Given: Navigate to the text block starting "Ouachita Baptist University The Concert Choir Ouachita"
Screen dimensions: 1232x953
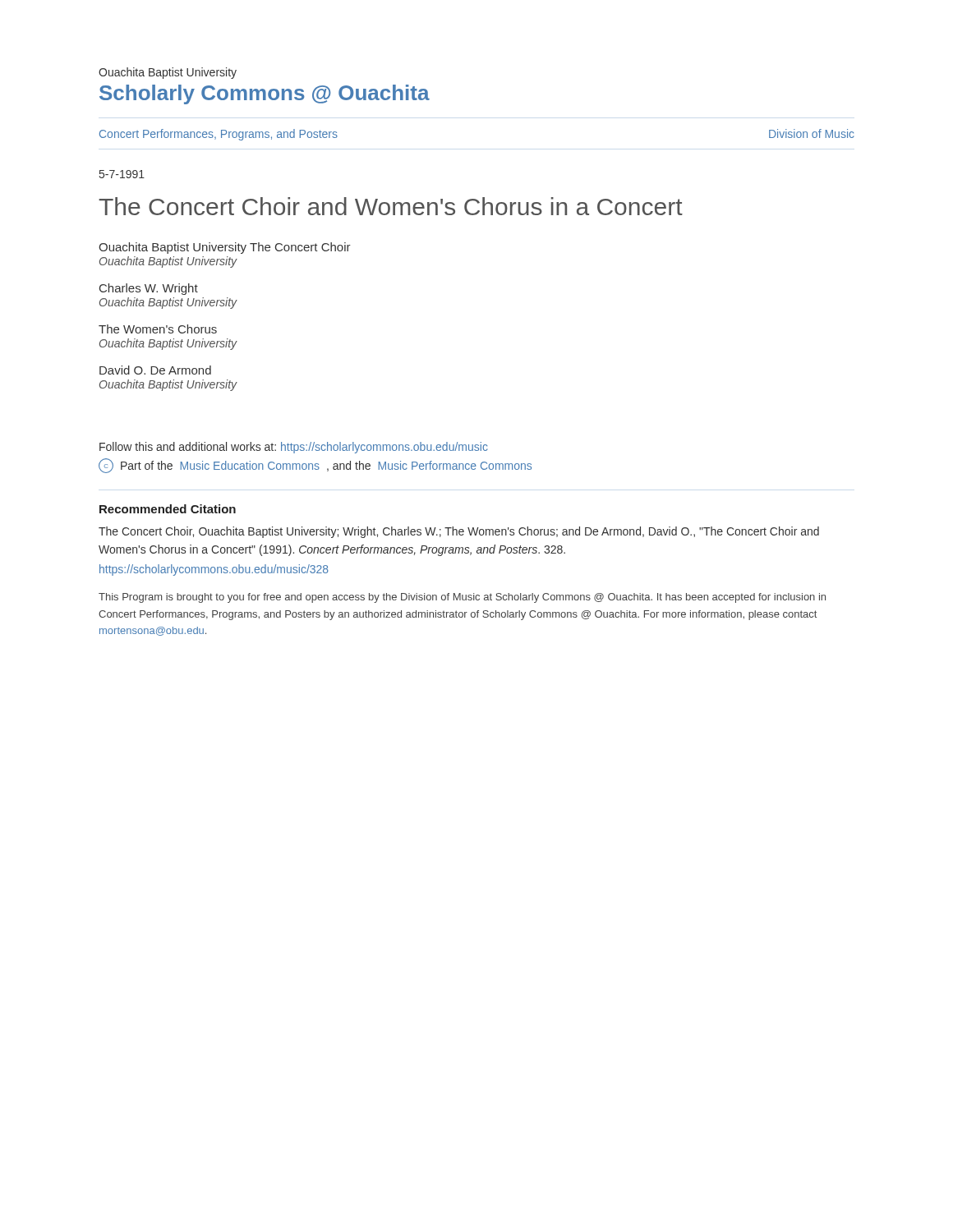Looking at the screenshot, I should tap(225, 248).
